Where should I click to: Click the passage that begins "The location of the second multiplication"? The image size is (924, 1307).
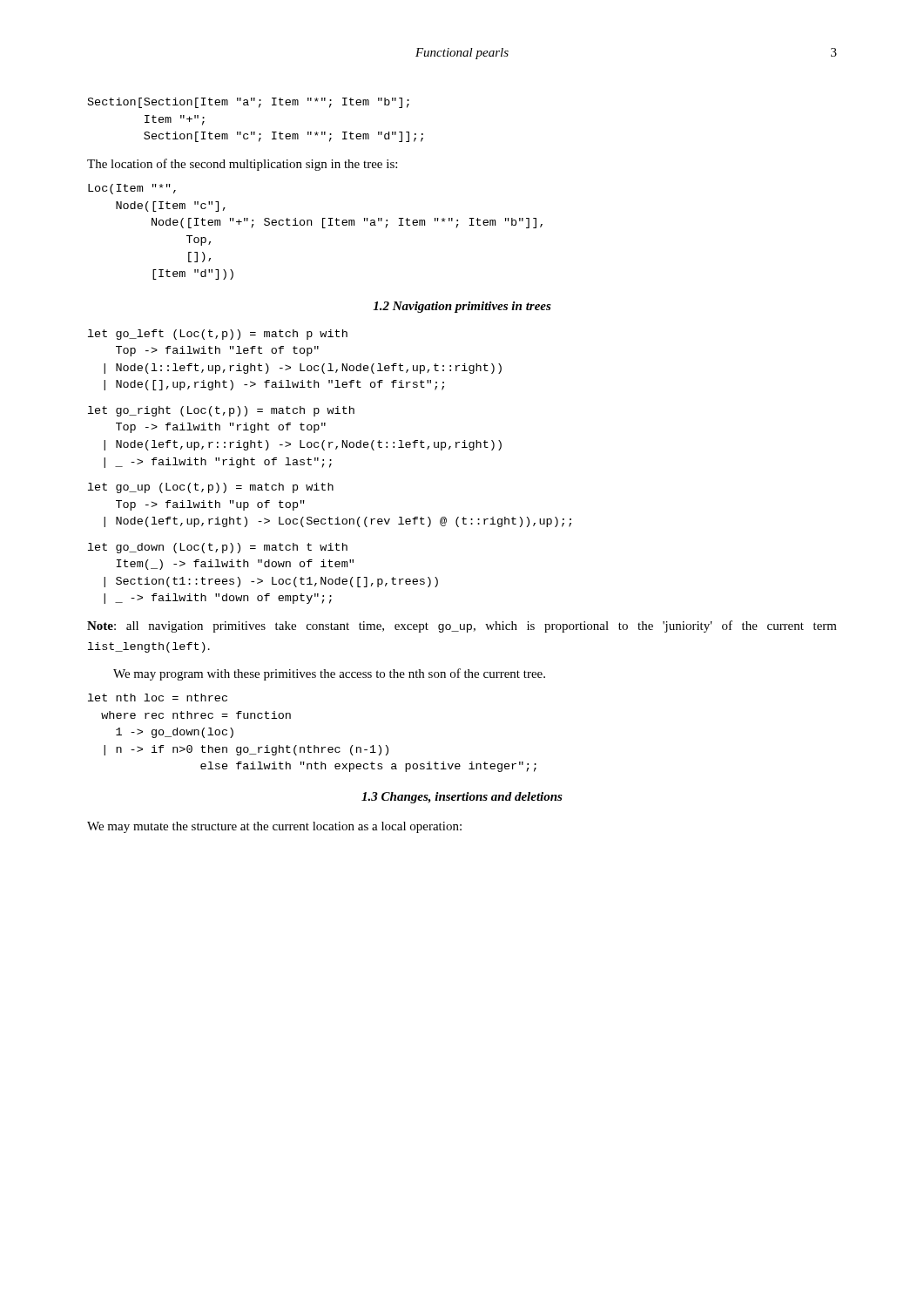tap(242, 165)
